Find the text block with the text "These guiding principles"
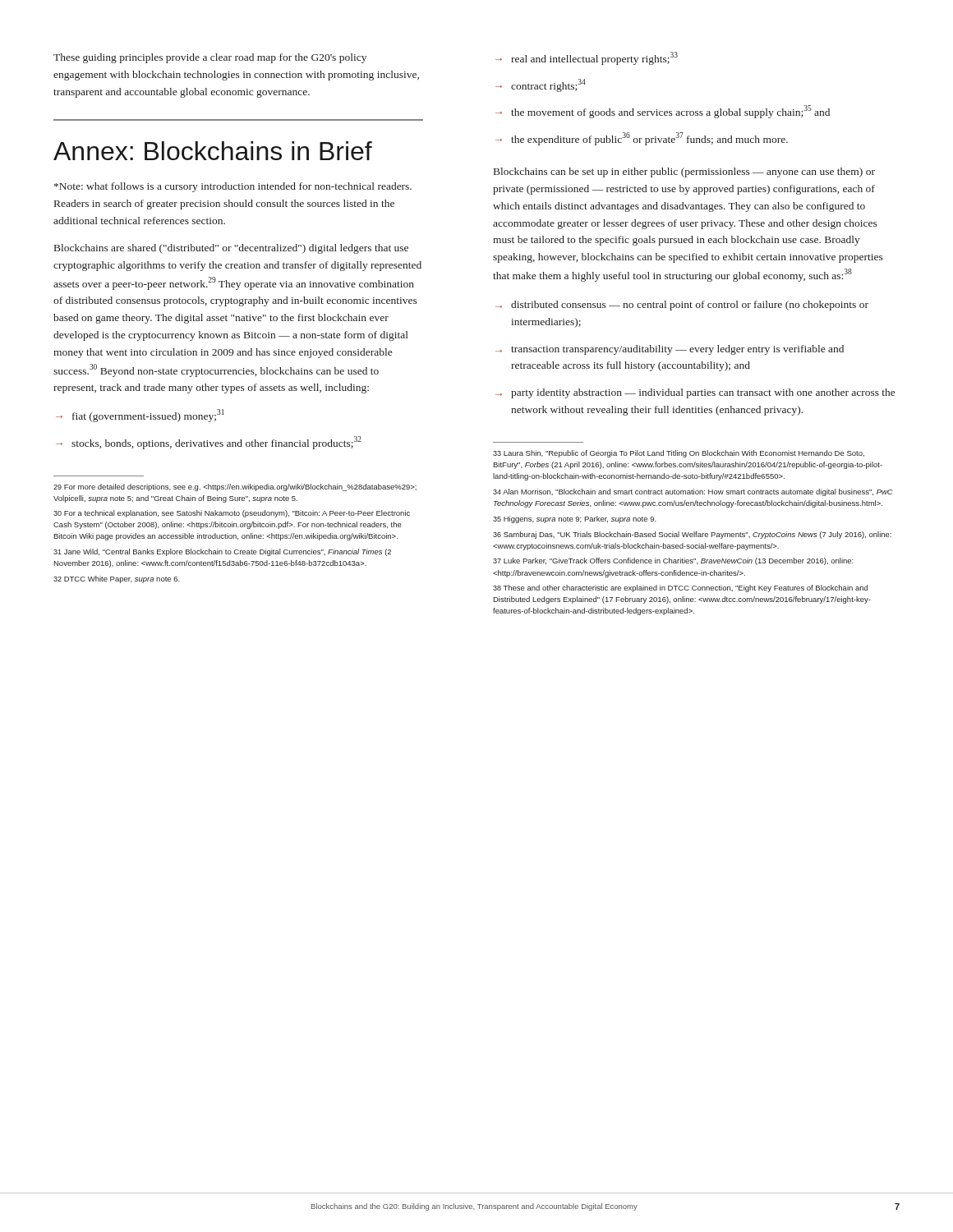This screenshot has width=953, height=1232. [238, 75]
